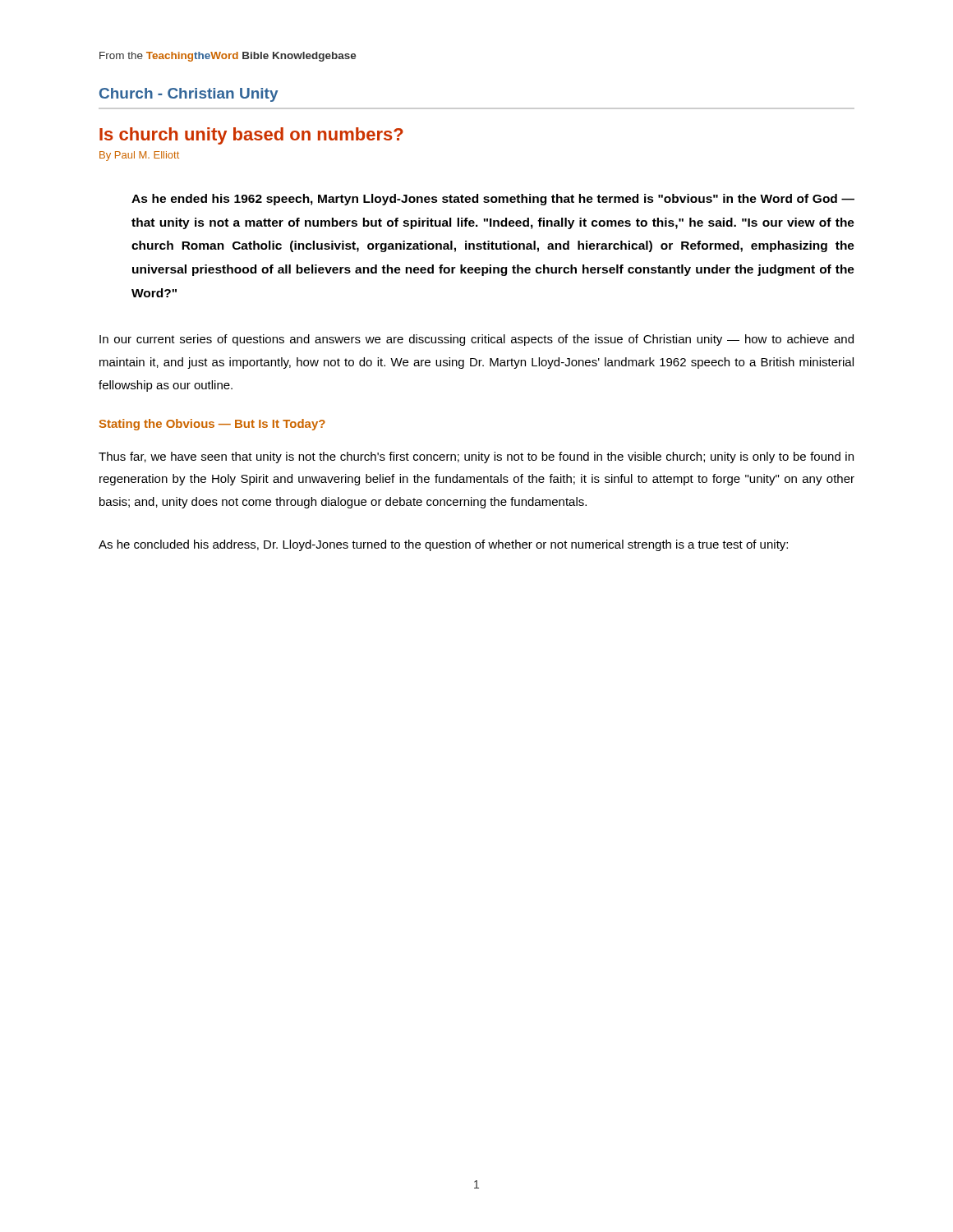Locate the text "Church - Christian Unity"
The height and width of the screenshot is (1232, 953).
pos(188,93)
